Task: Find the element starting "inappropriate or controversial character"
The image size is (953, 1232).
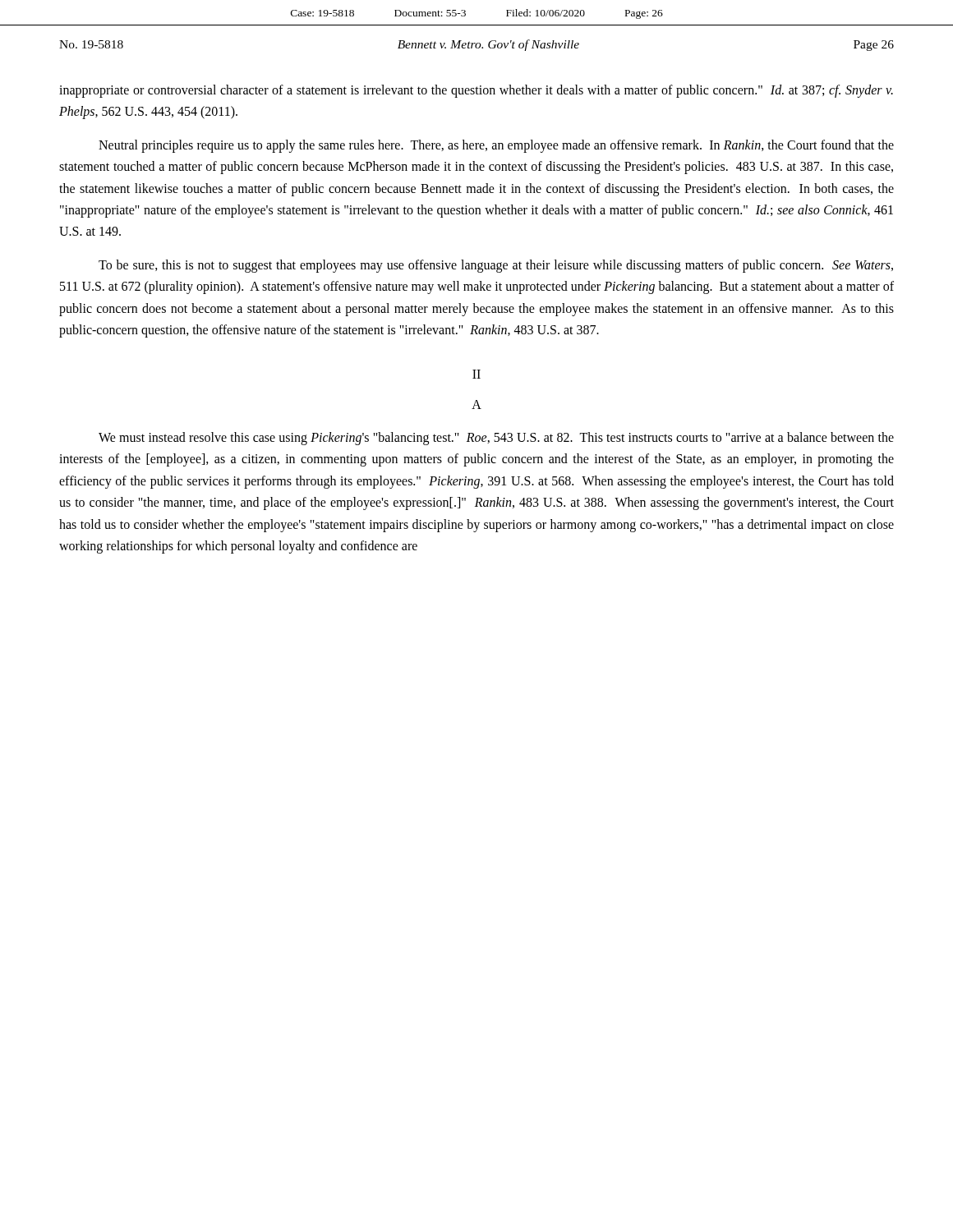Action: coord(476,101)
